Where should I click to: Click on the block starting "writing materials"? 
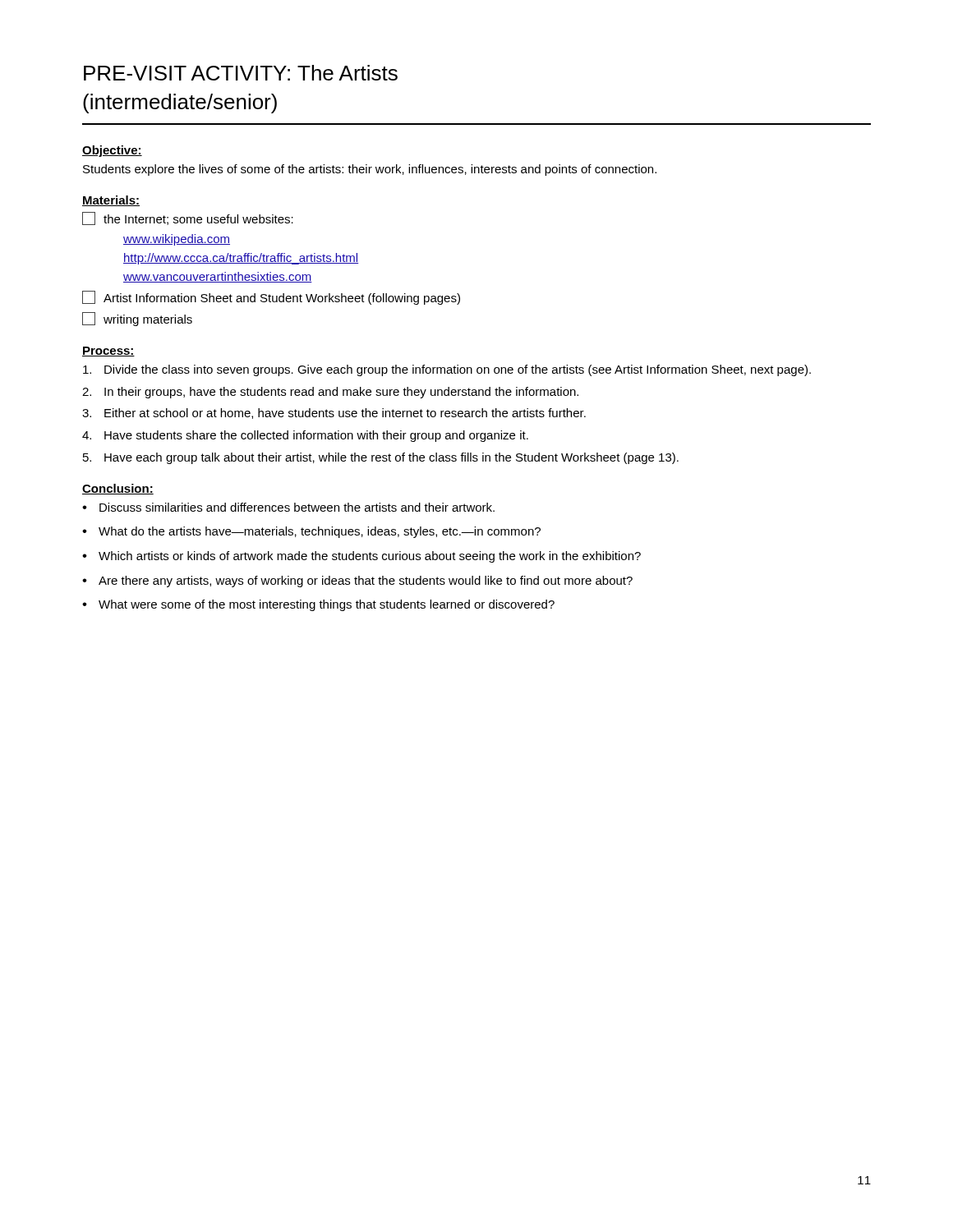coord(137,320)
